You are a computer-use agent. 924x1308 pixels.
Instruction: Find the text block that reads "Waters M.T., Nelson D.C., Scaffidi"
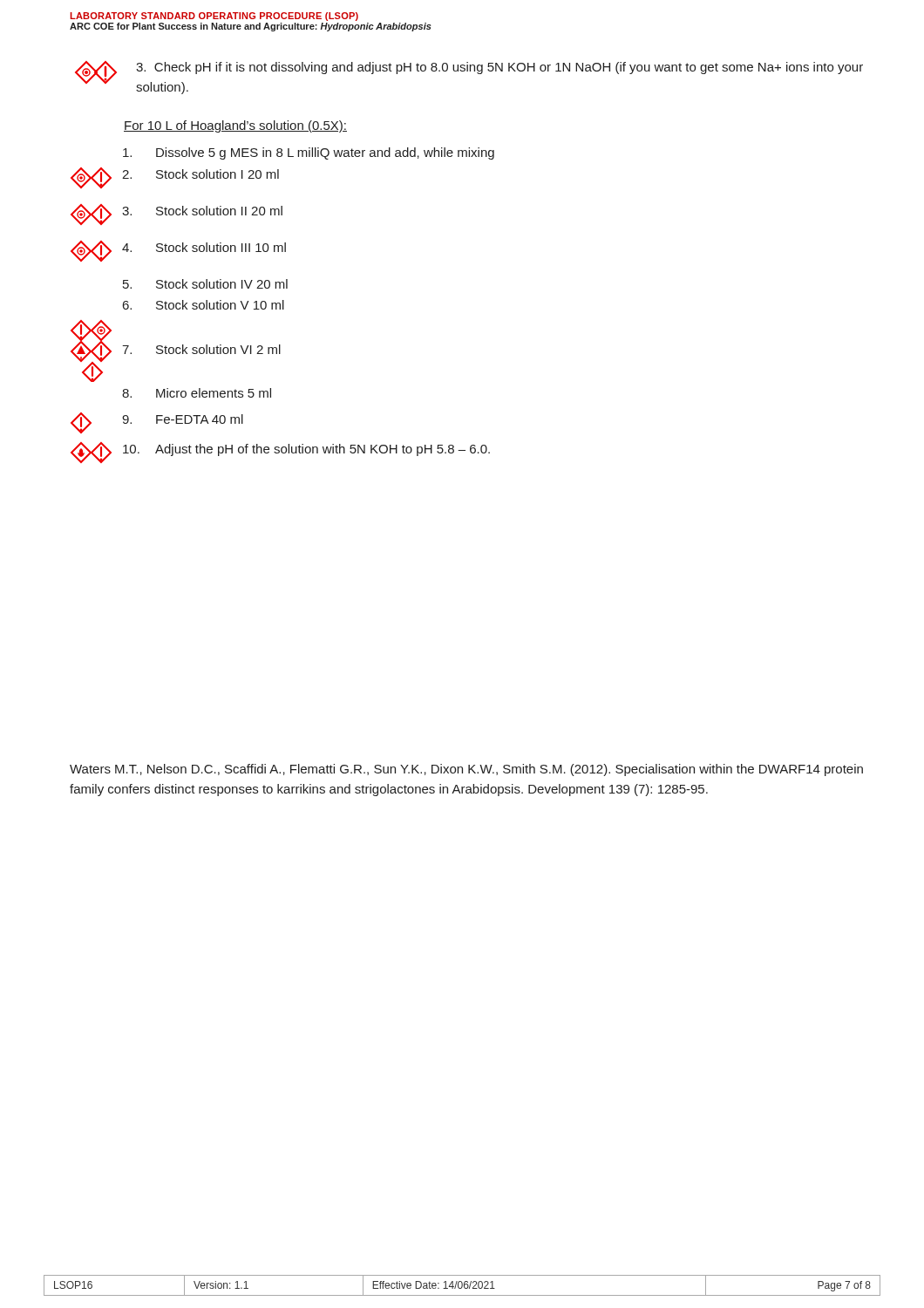tap(467, 779)
